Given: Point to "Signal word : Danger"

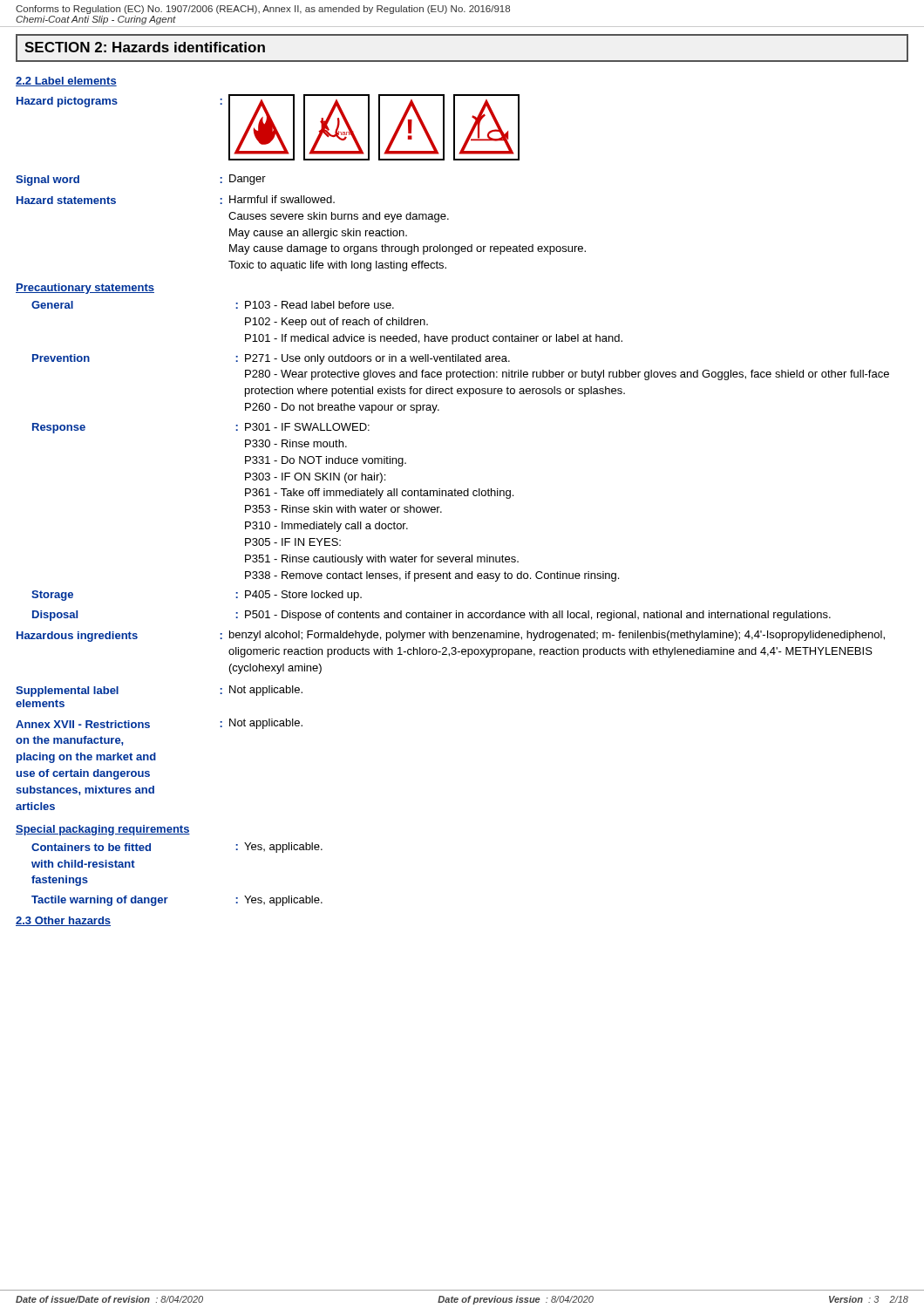Looking at the screenshot, I should pos(41,180).
